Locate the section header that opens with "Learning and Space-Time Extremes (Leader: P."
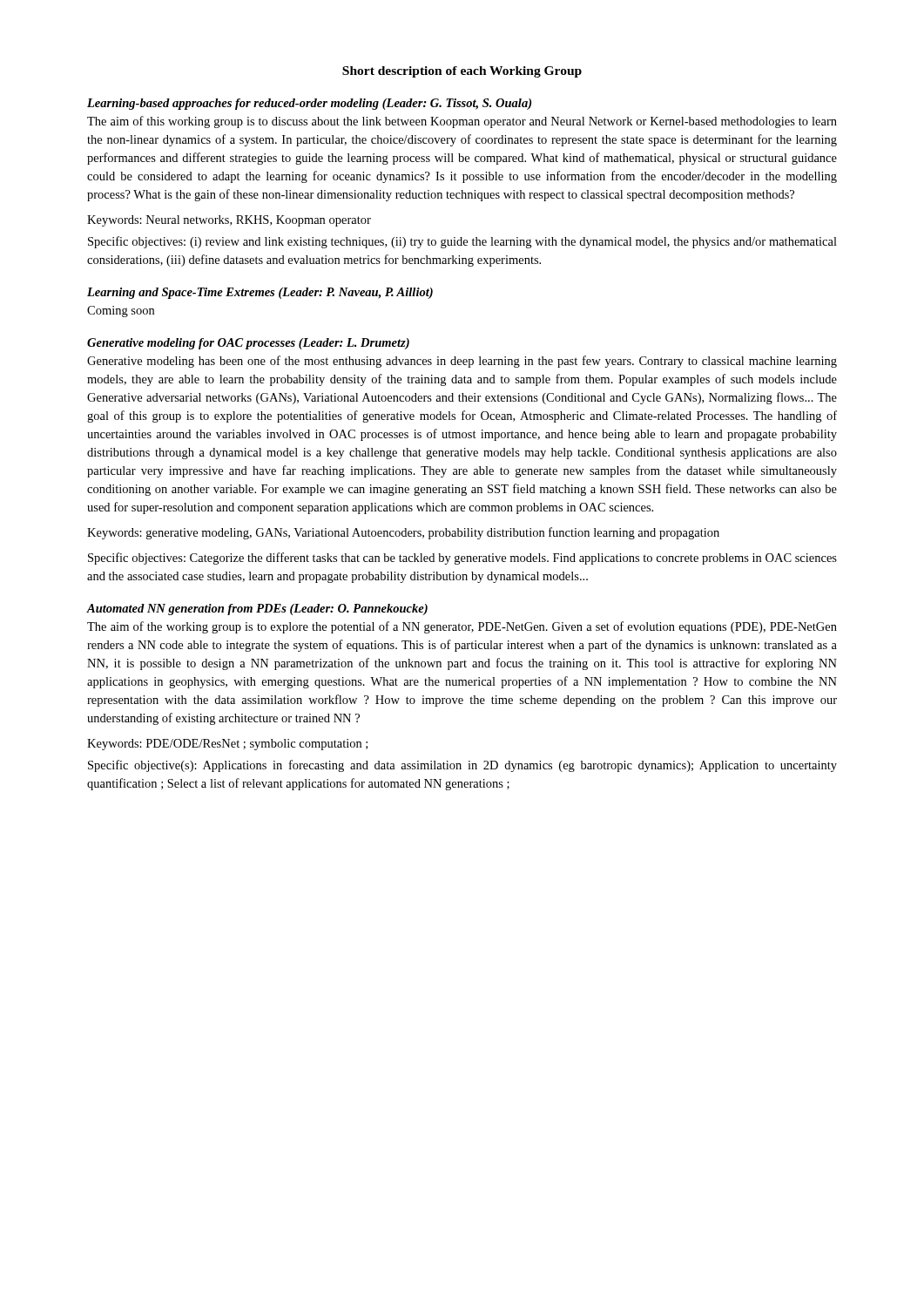This screenshot has height=1307, width=924. tap(260, 292)
